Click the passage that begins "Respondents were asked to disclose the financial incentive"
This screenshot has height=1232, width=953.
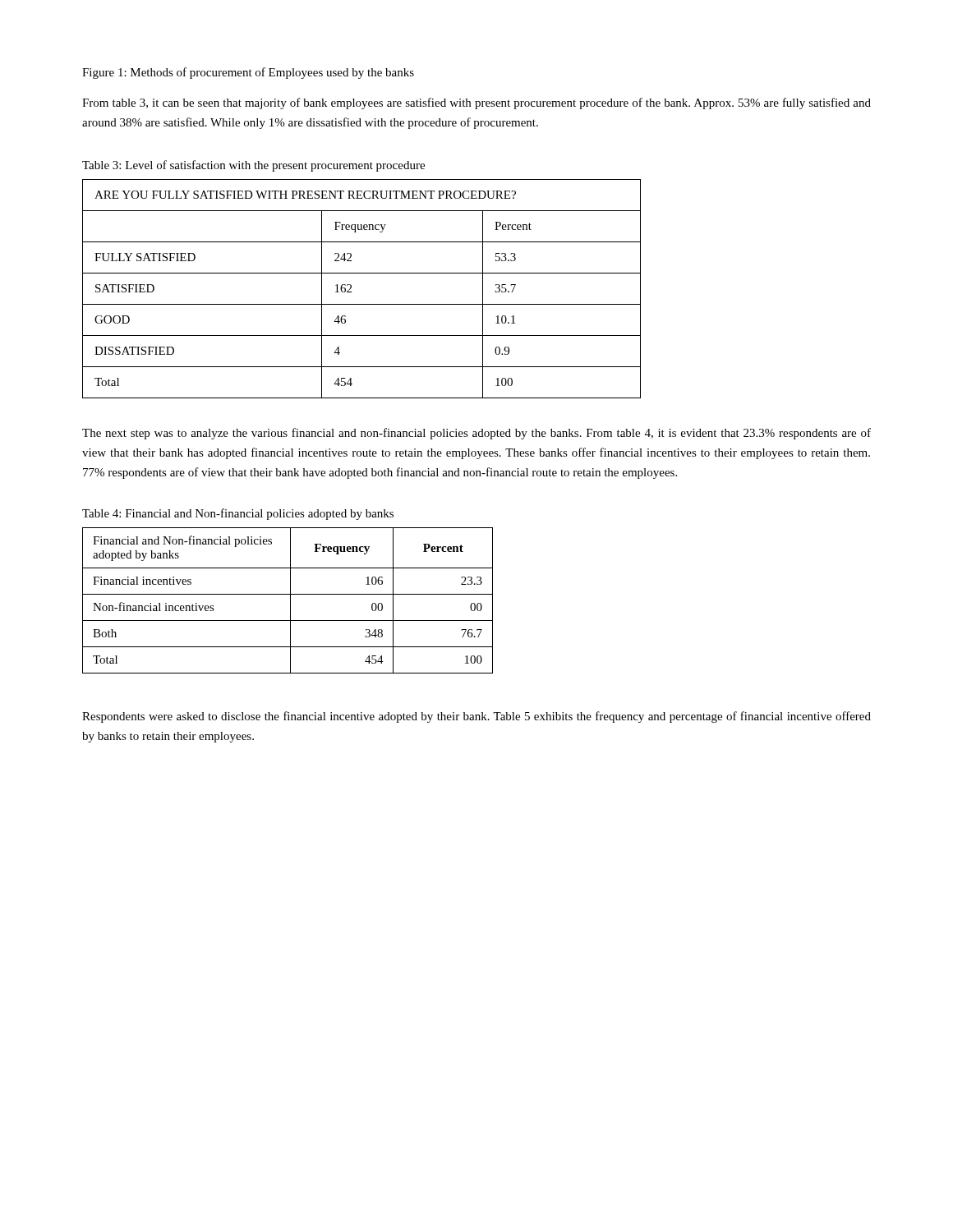pos(476,726)
